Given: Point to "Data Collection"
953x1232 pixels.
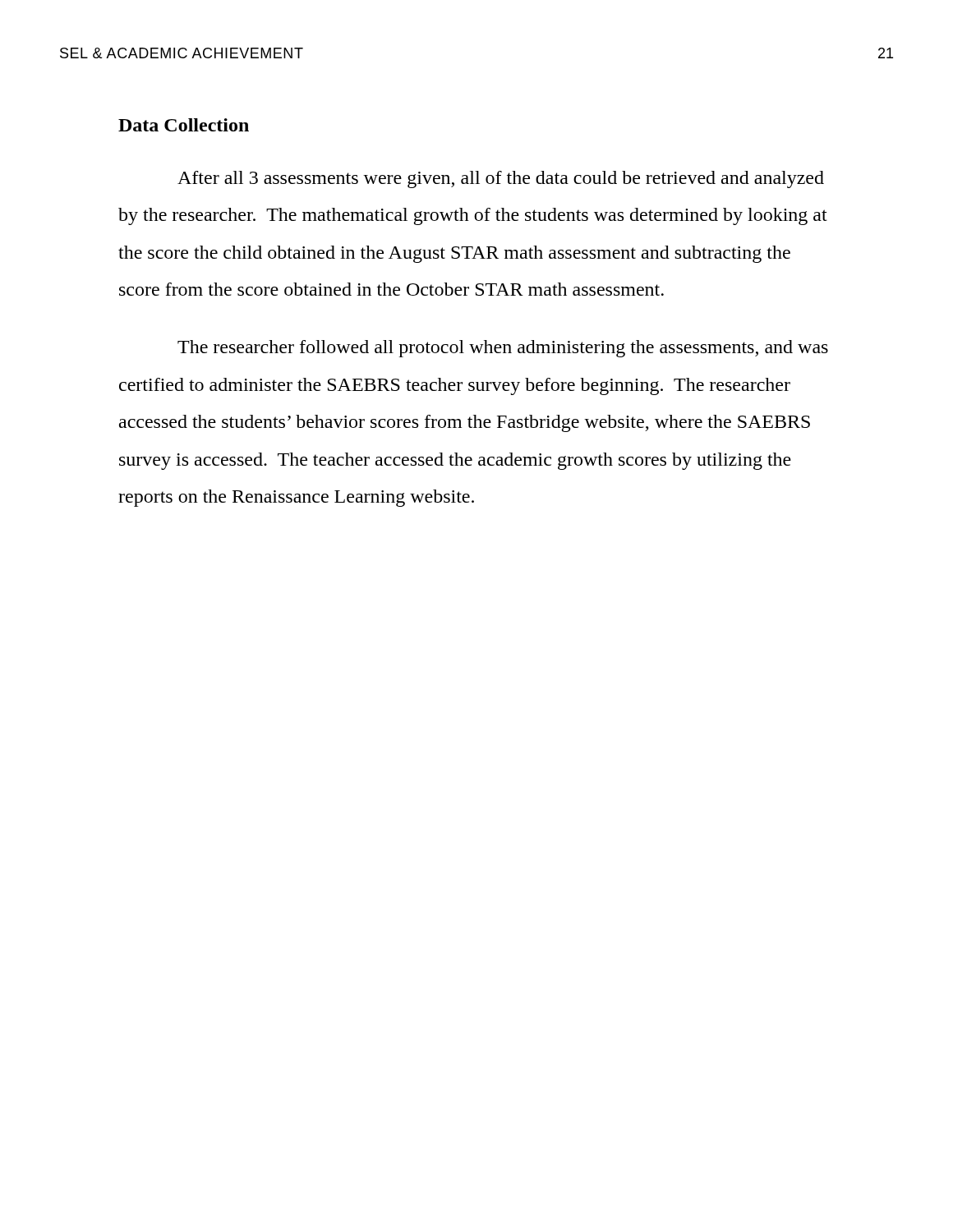Looking at the screenshot, I should click(184, 125).
